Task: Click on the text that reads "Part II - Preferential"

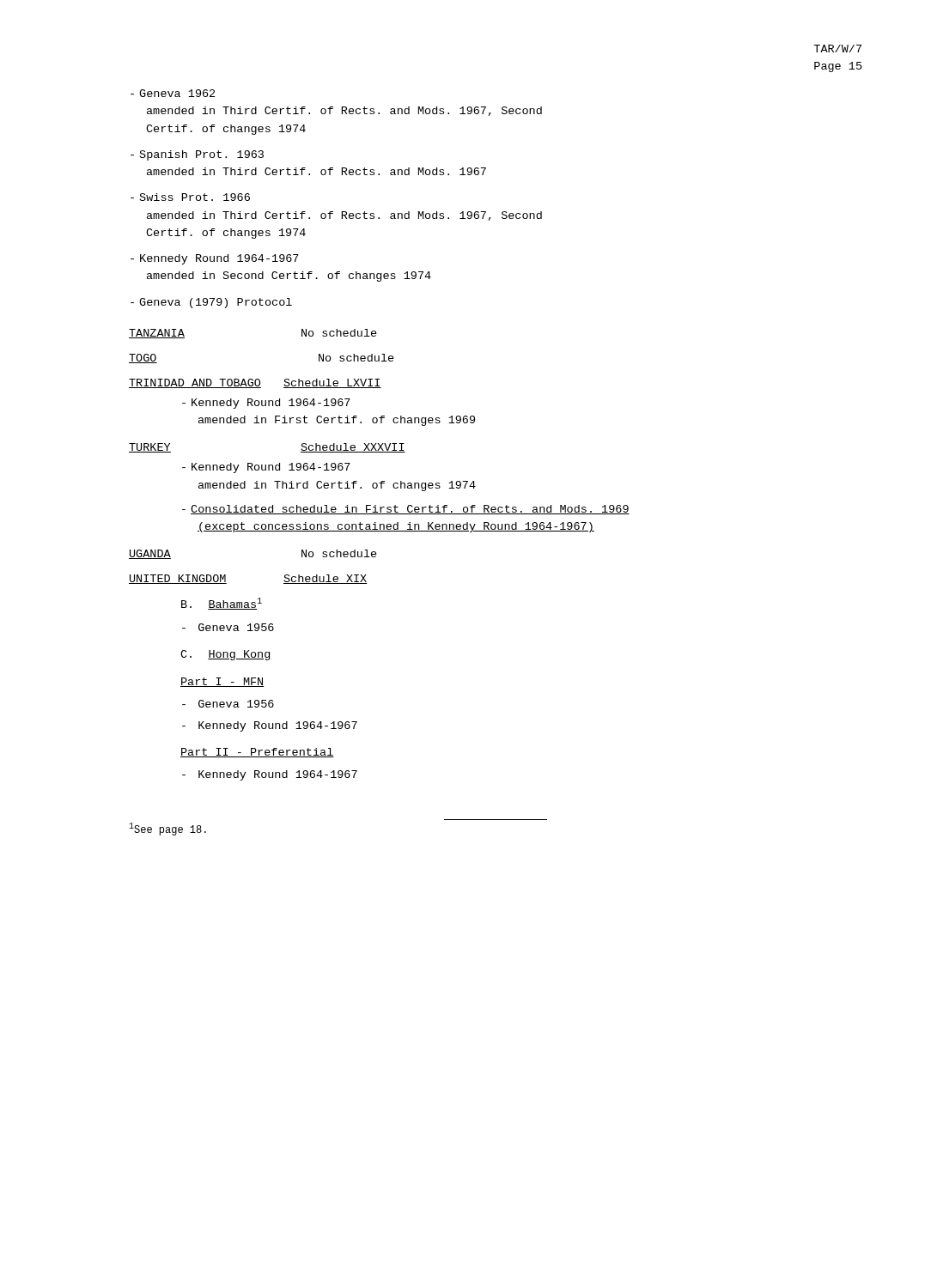Action: click(257, 752)
